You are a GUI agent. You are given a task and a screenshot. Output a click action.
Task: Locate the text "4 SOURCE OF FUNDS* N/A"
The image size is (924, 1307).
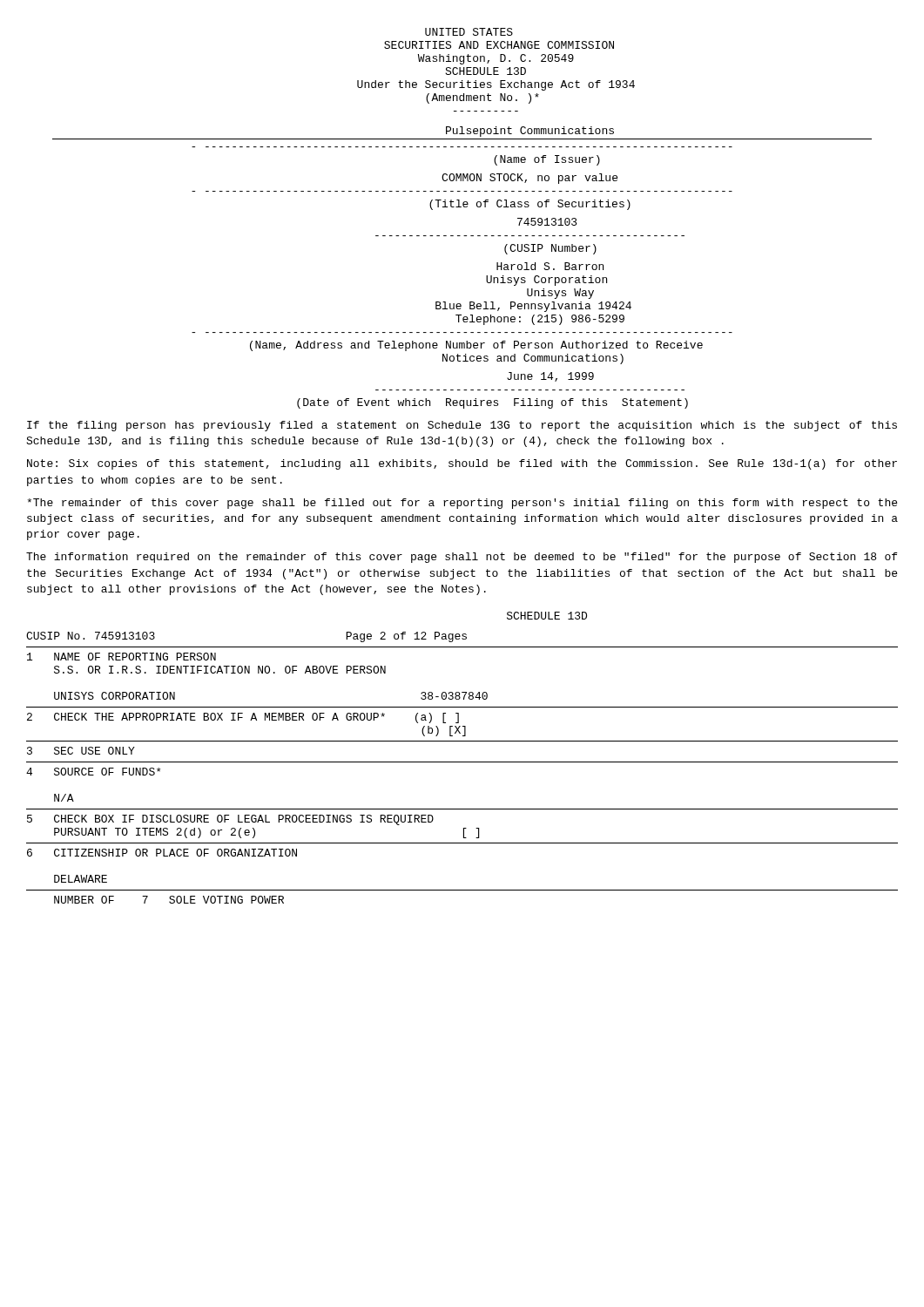pyautogui.click(x=94, y=772)
